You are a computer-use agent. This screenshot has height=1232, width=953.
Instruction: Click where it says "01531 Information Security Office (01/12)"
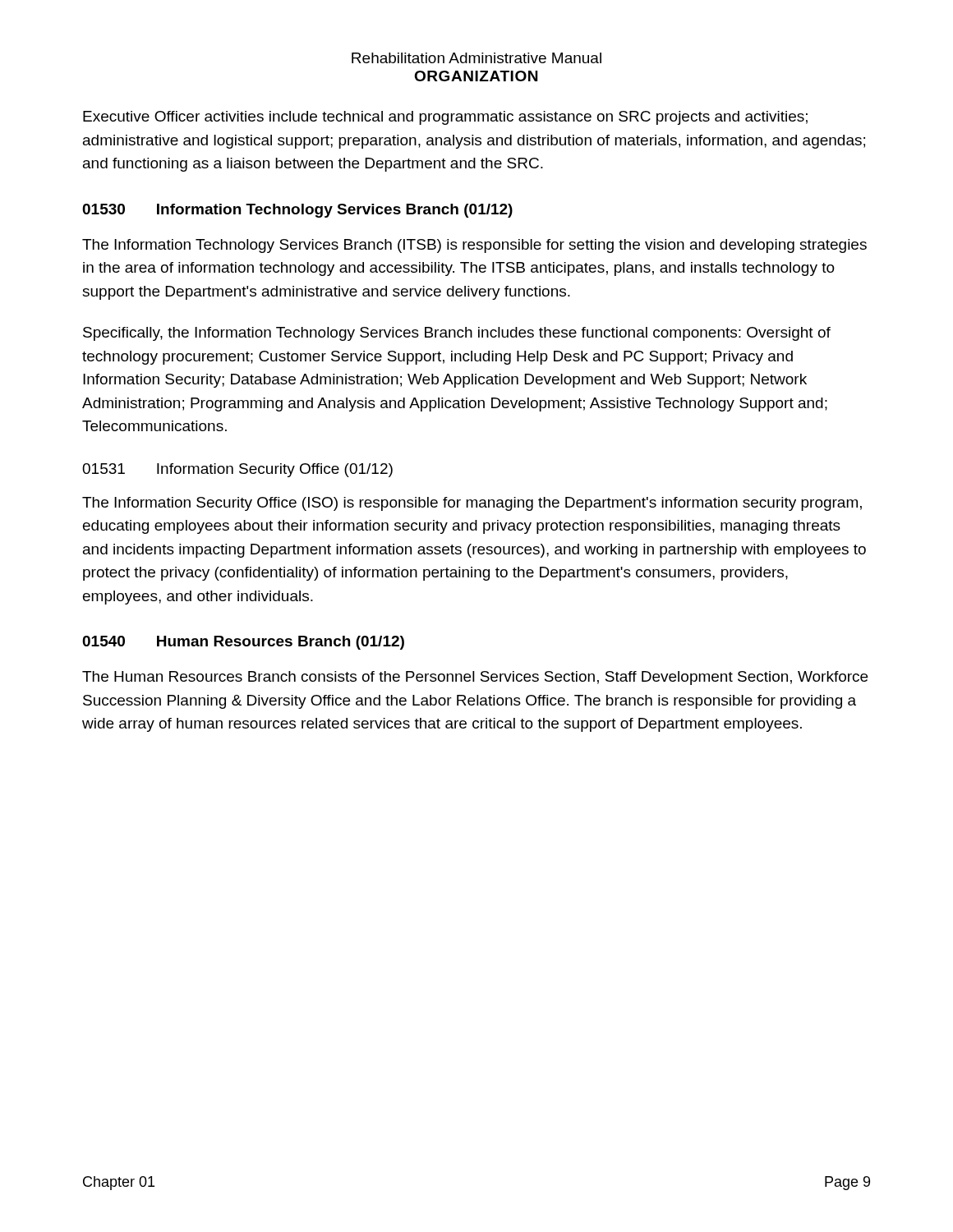coord(238,468)
